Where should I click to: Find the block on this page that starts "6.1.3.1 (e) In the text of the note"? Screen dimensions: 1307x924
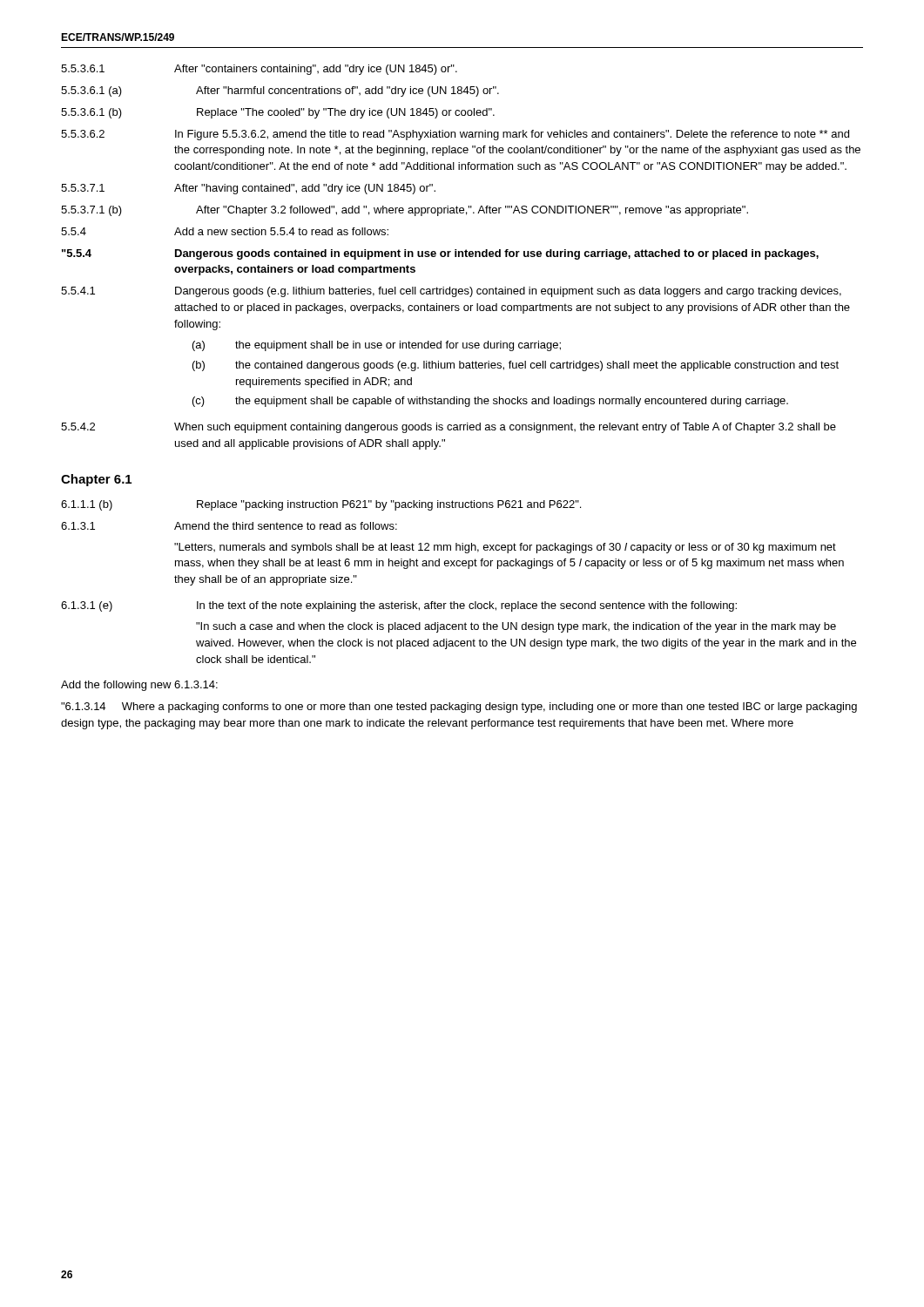462,635
